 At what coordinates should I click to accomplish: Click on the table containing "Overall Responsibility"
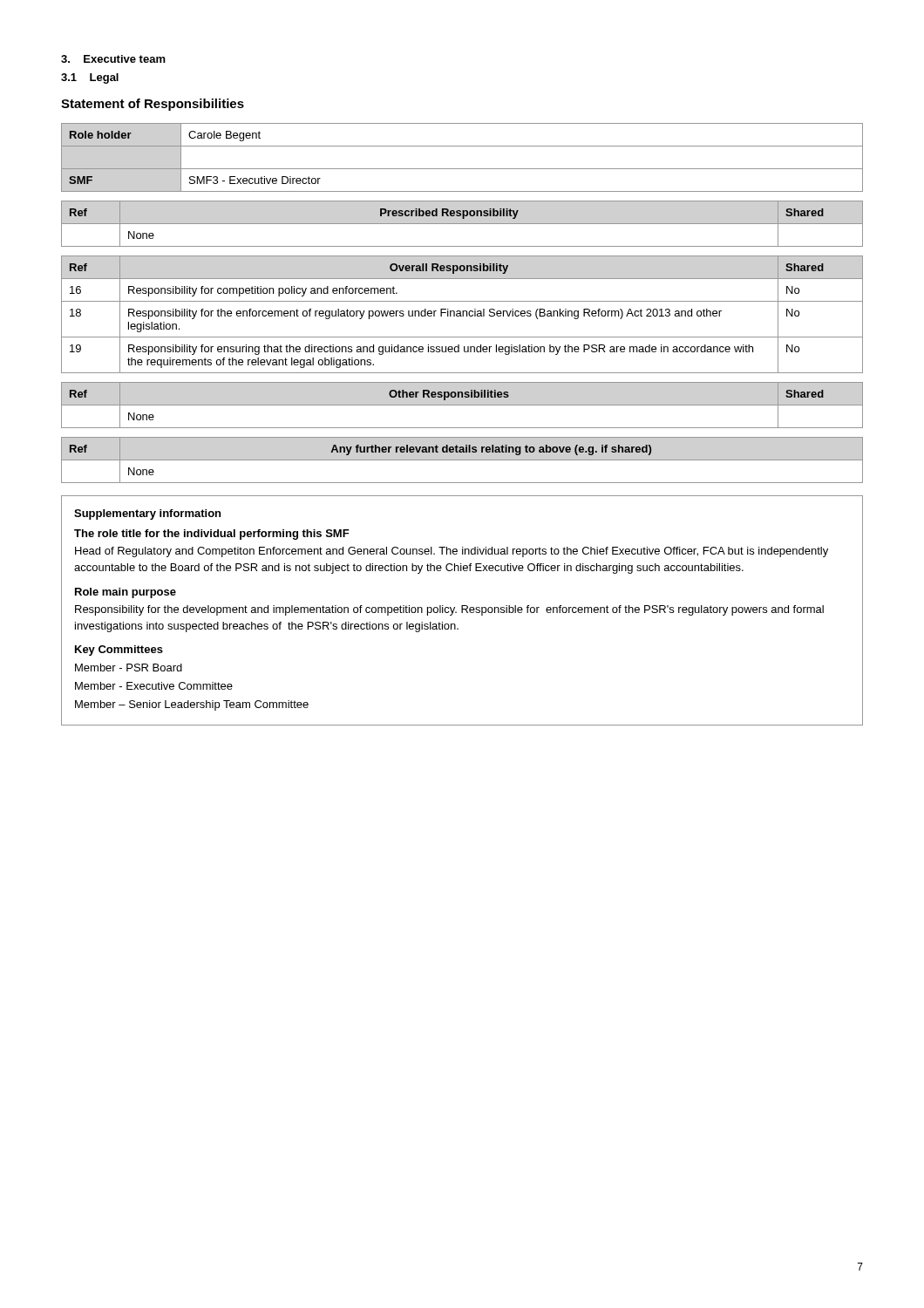click(x=462, y=314)
